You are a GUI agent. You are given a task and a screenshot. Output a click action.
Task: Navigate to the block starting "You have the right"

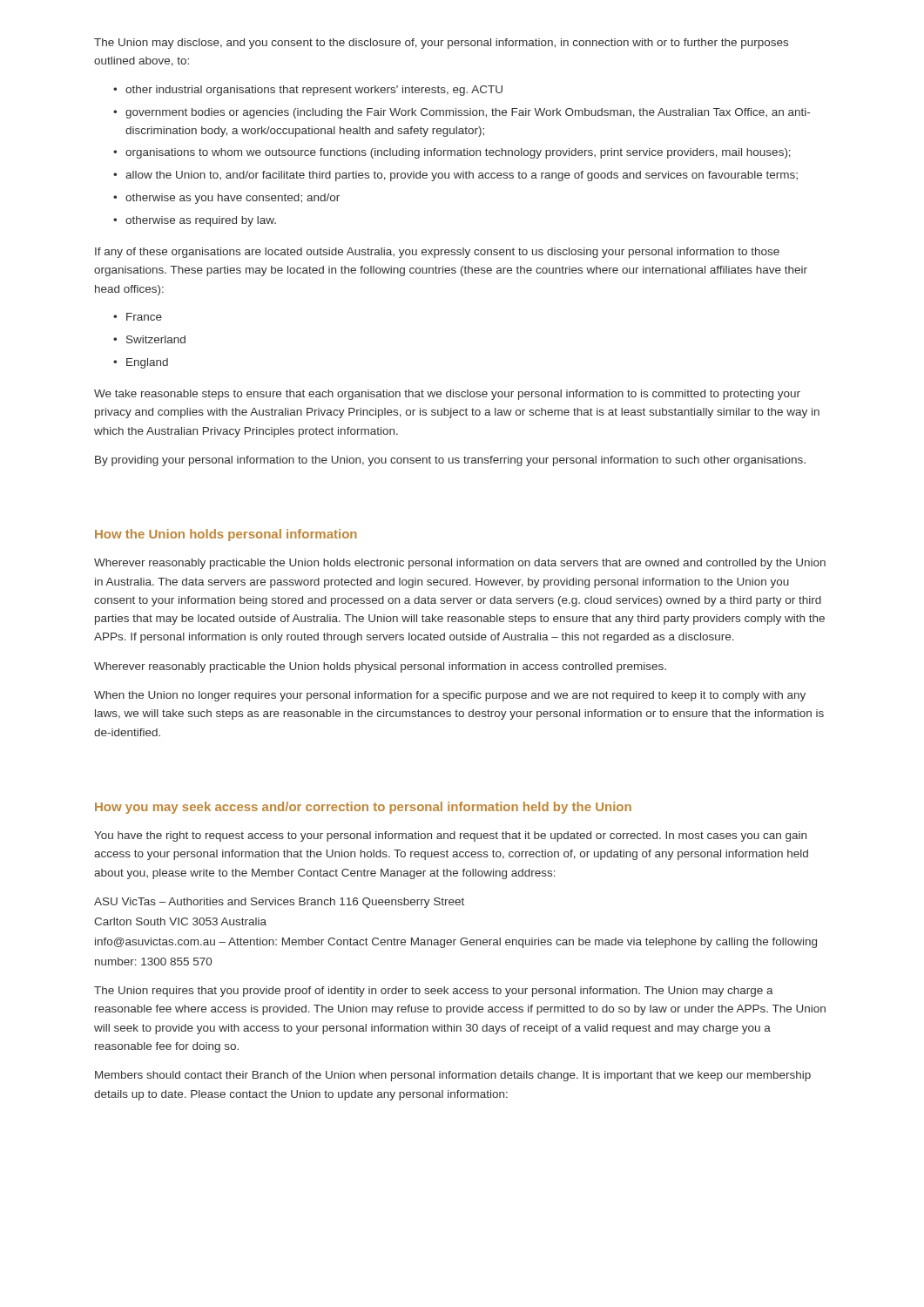click(x=451, y=854)
